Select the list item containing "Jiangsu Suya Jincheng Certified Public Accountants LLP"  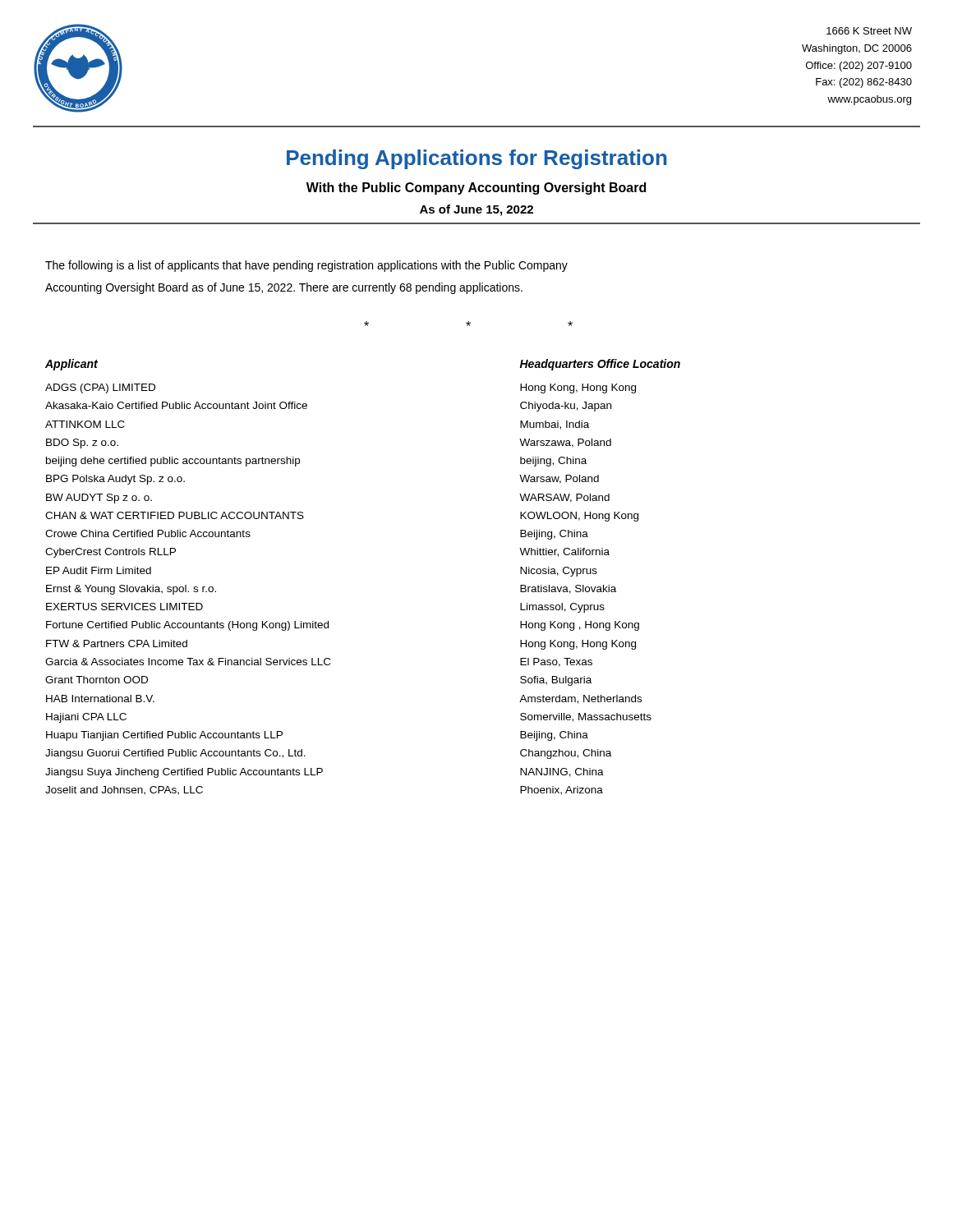[x=184, y=771]
